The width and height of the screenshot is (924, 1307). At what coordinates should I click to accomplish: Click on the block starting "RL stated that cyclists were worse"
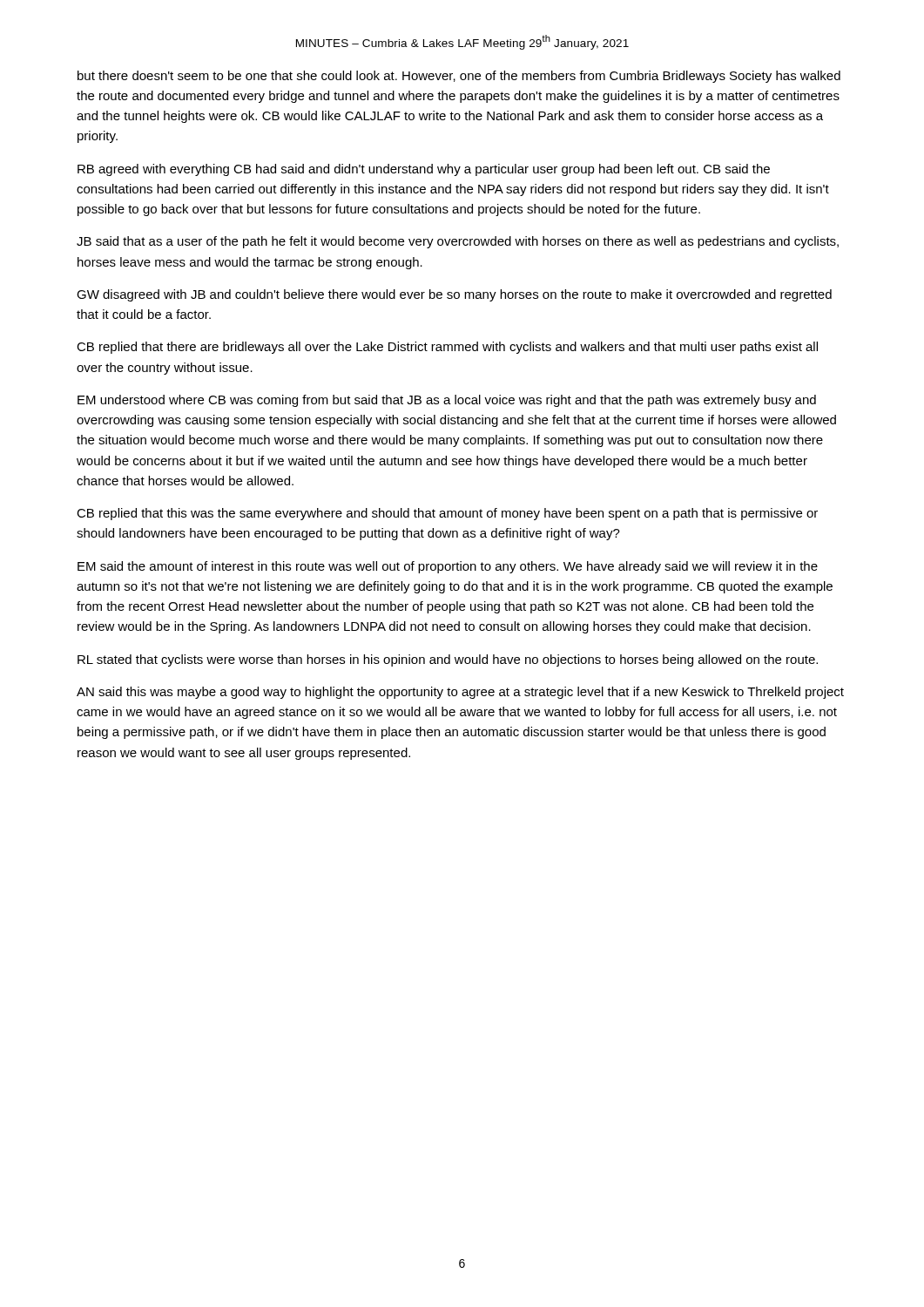point(448,659)
